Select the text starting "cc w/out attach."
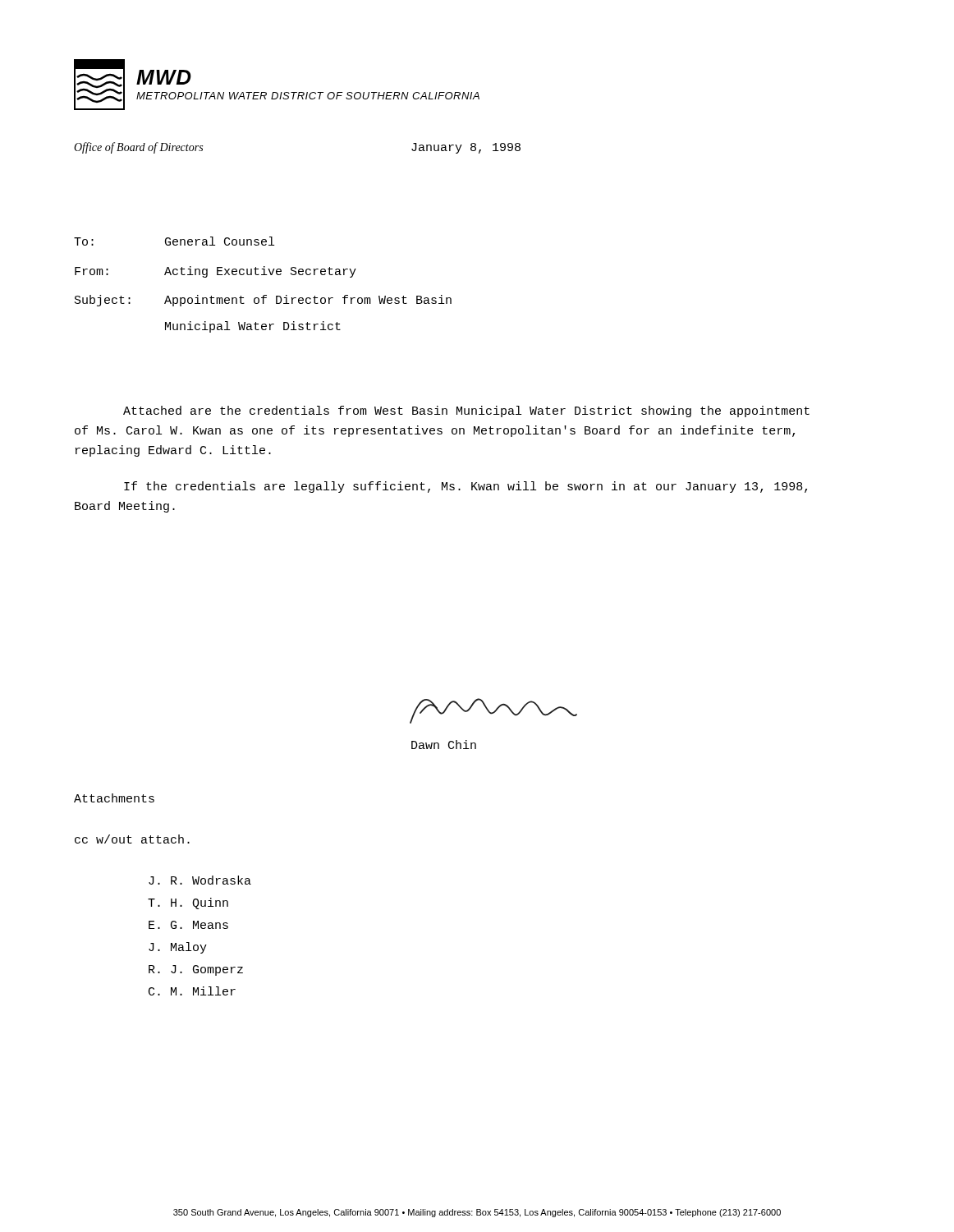 click(133, 841)
